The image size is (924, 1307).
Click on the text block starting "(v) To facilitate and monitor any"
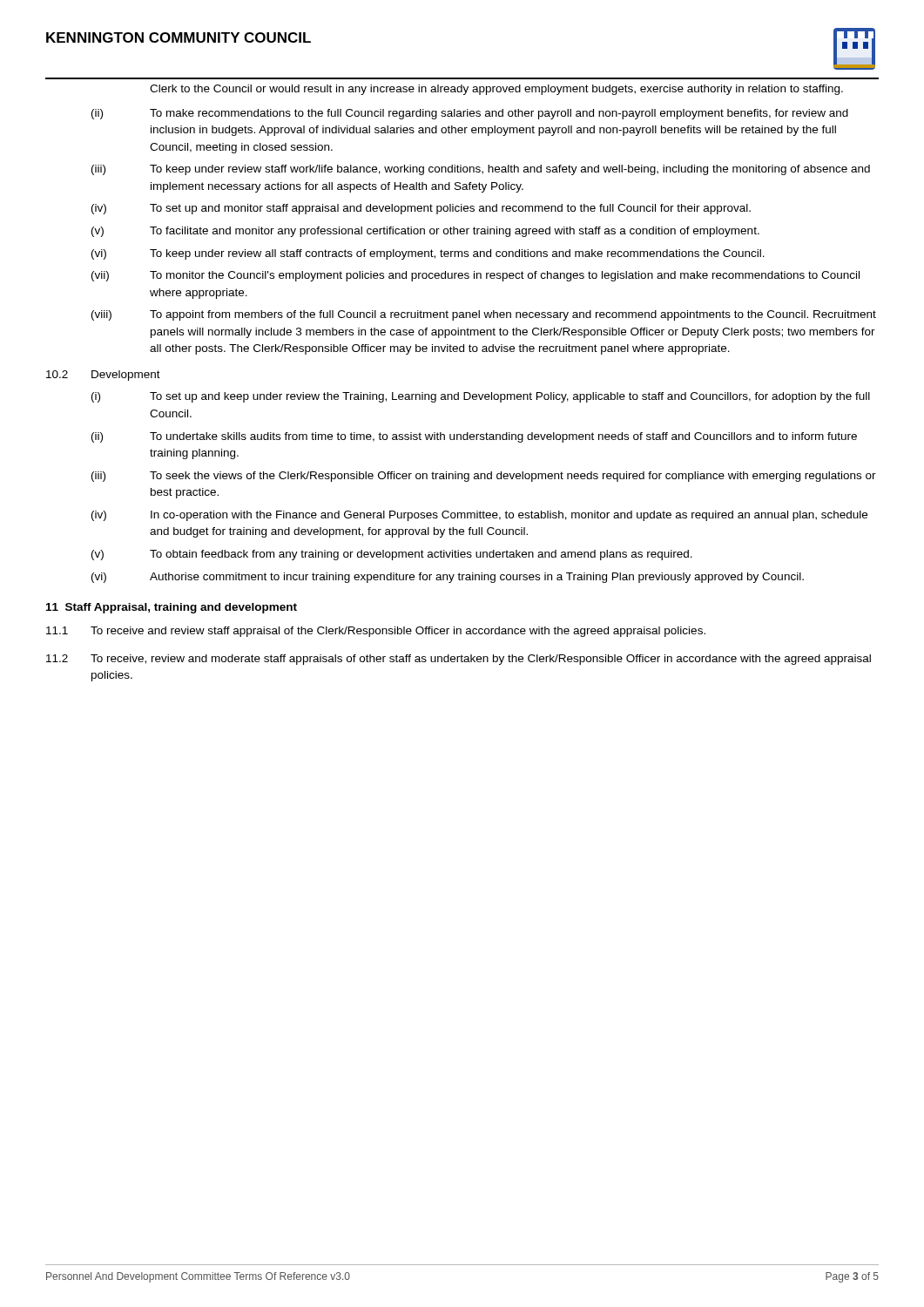462,231
